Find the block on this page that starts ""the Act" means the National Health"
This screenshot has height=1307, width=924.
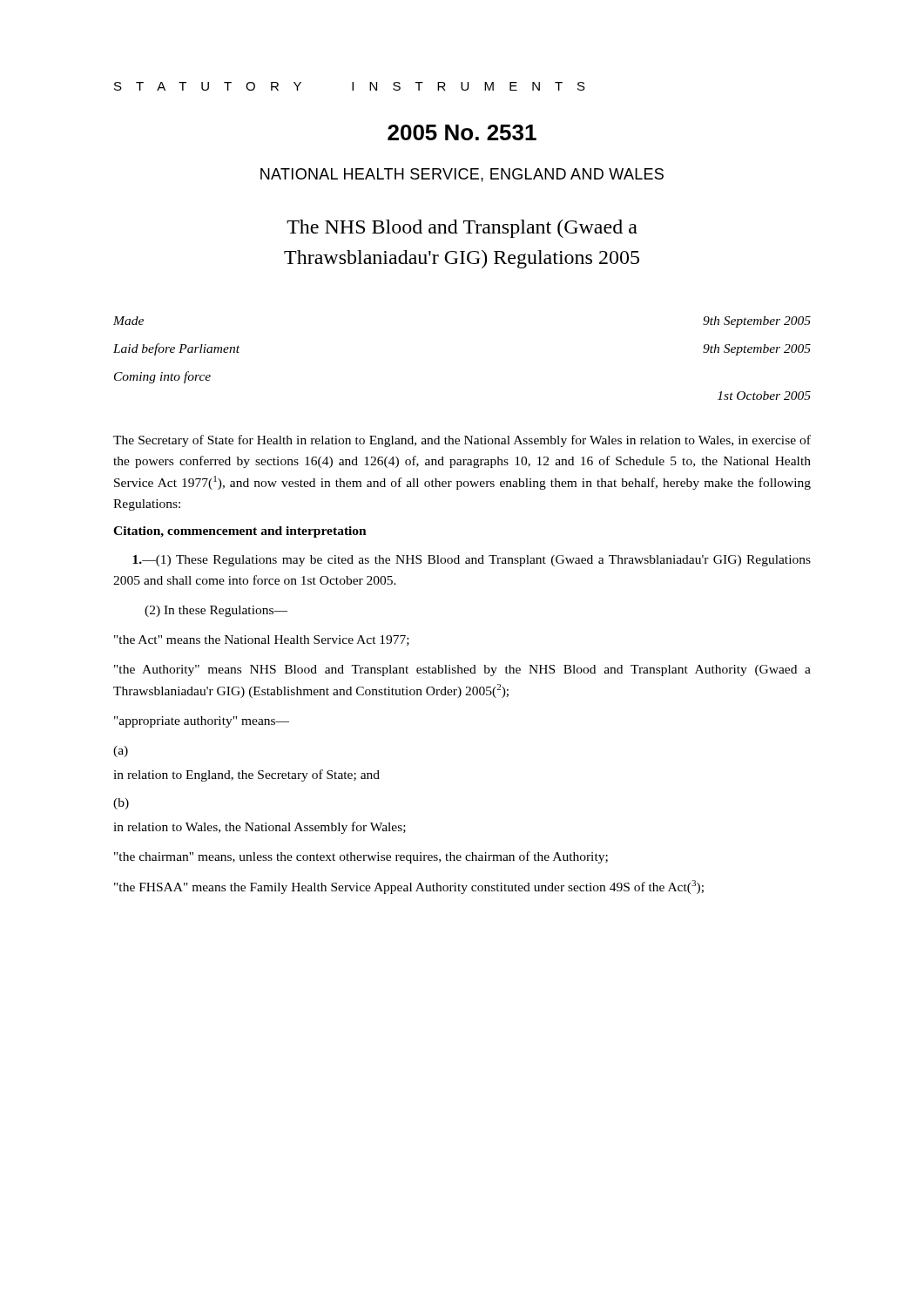(x=262, y=639)
